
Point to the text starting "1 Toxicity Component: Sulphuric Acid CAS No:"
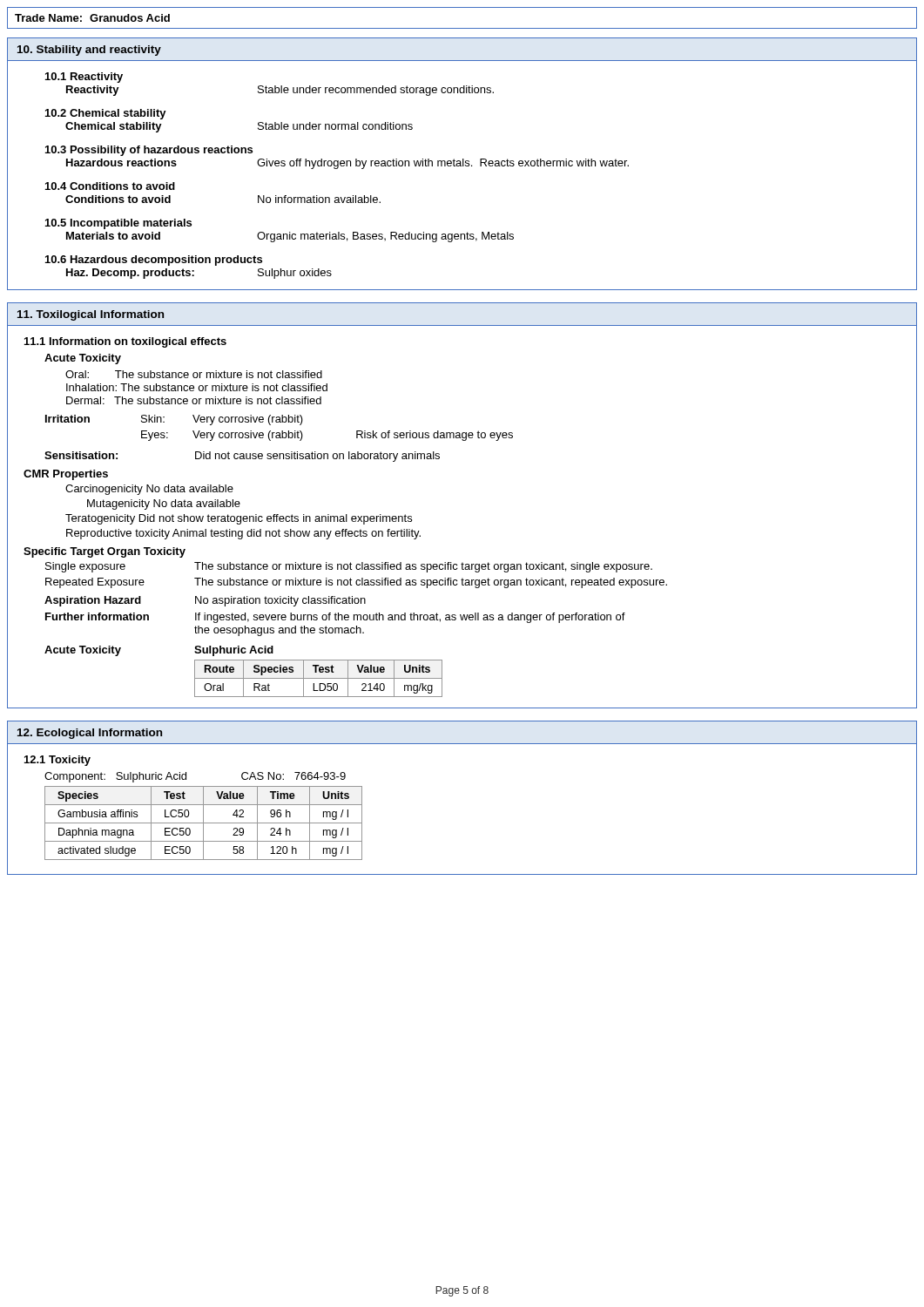[x=57, y=761]
